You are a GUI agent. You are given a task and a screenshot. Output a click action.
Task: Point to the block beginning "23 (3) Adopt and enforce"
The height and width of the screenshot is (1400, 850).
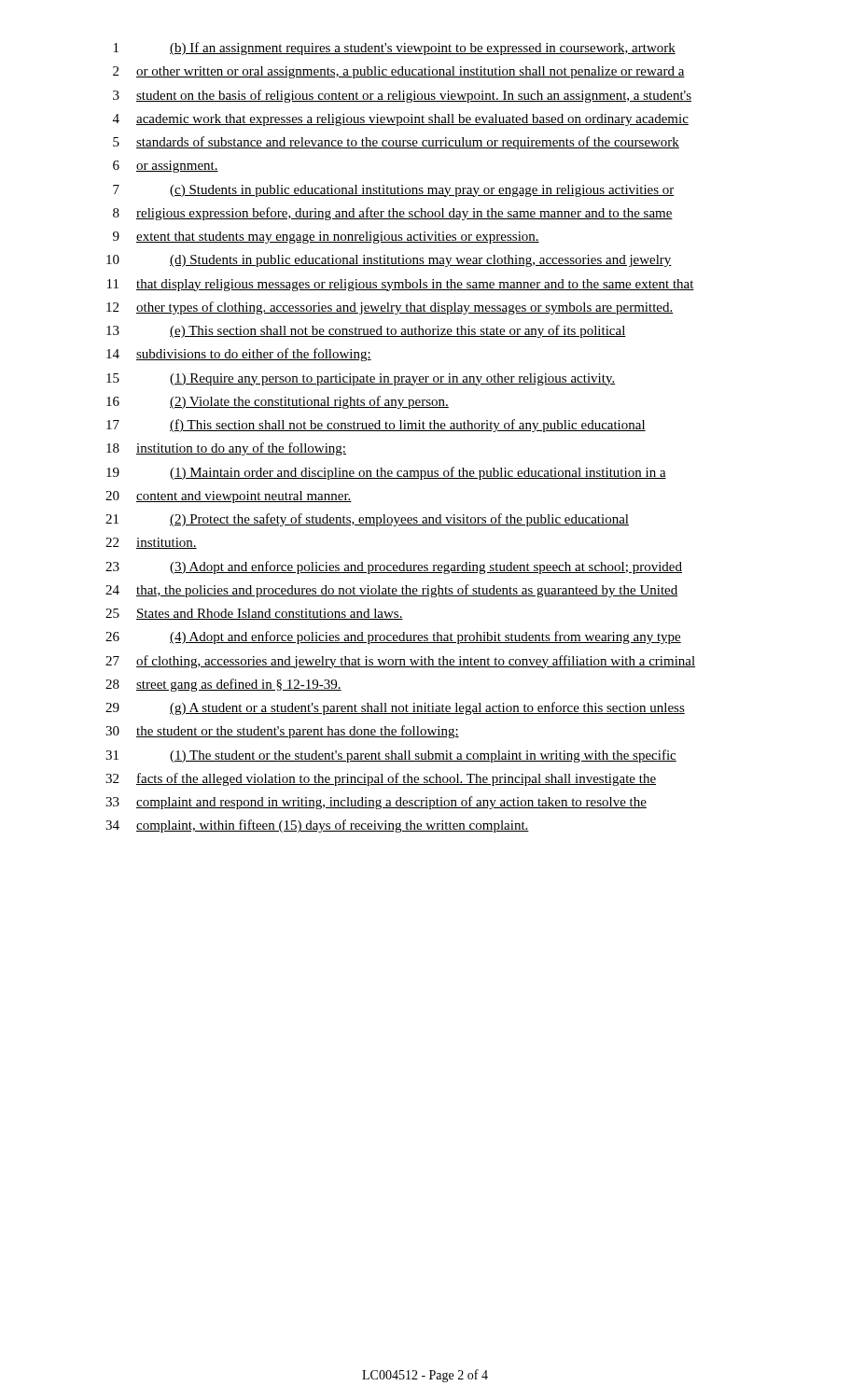(434, 567)
